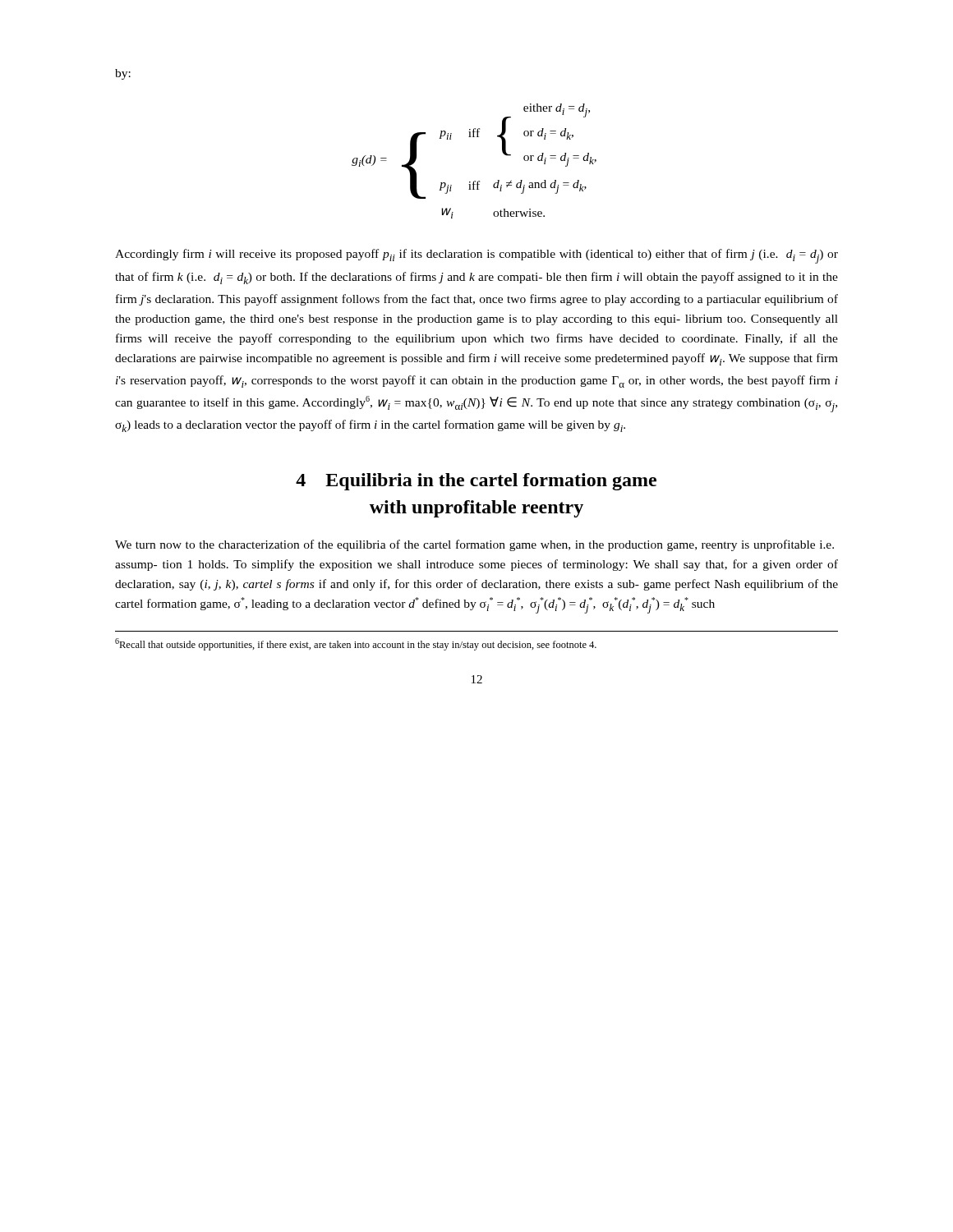This screenshot has width=953, height=1232.
Task: Click the section header that begins "4 Equilibria in"
Action: pyautogui.click(x=476, y=493)
